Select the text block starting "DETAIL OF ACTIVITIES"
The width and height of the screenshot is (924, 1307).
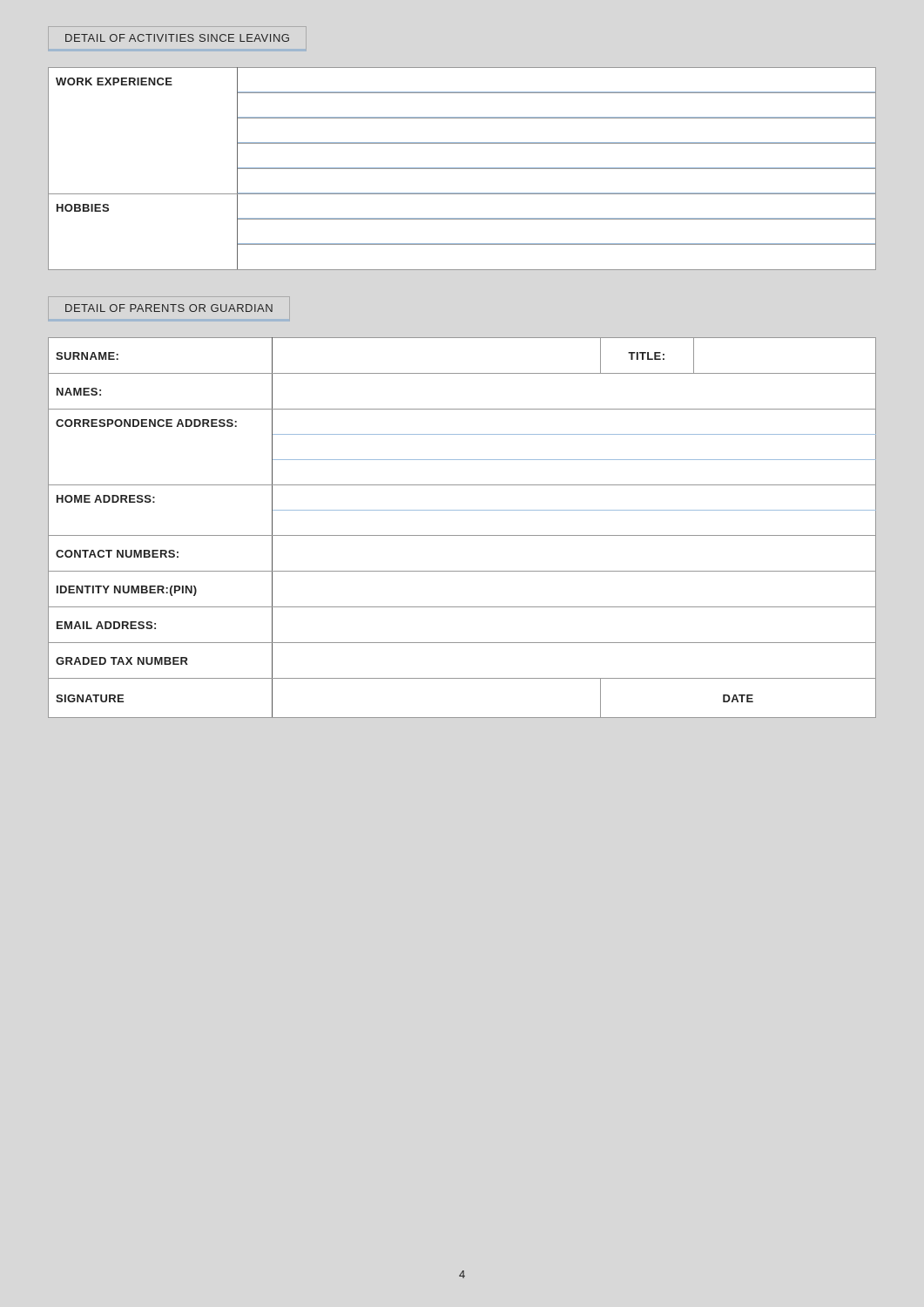177,39
